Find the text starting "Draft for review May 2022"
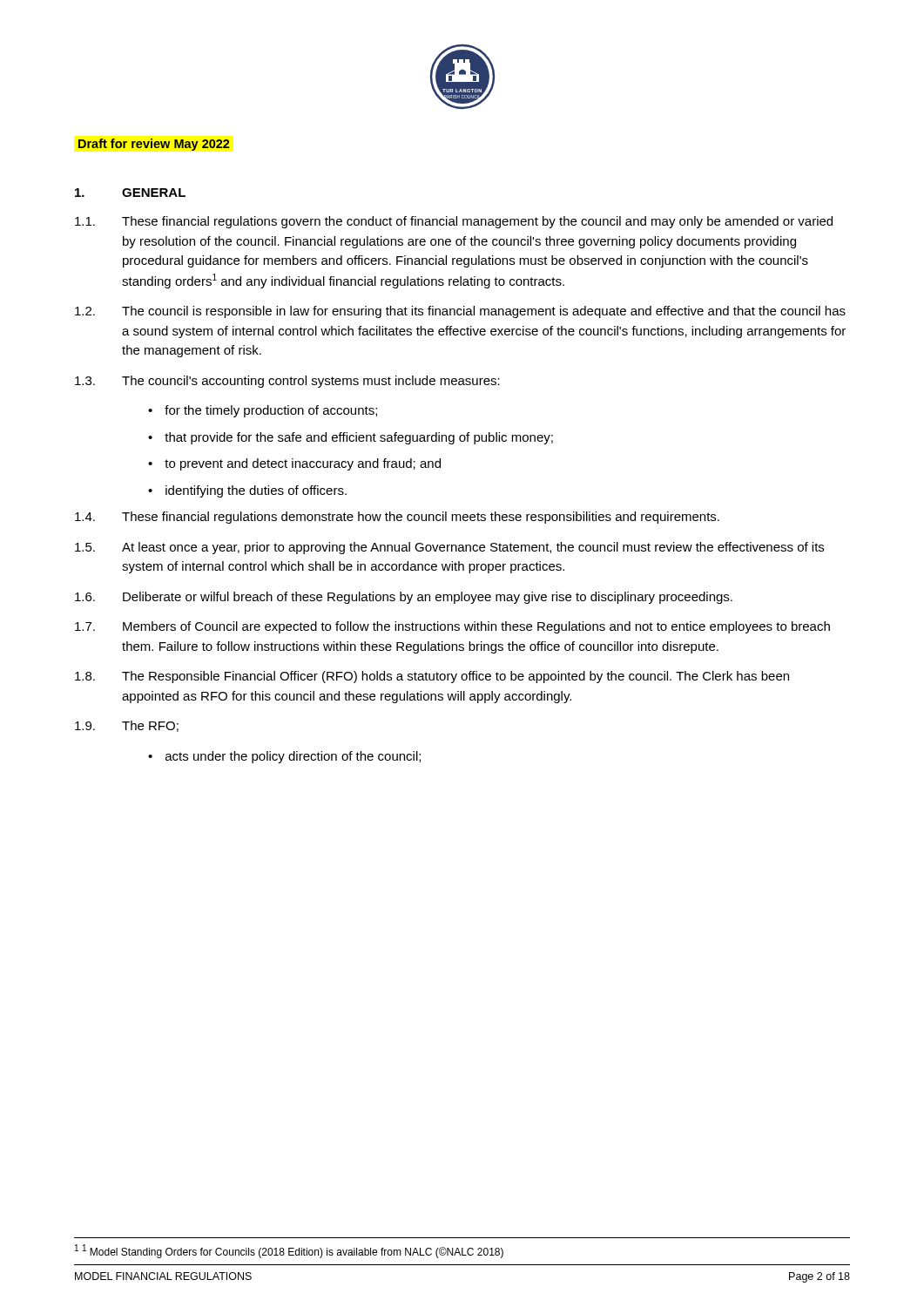Image resolution: width=924 pixels, height=1307 pixels. (x=154, y=144)
